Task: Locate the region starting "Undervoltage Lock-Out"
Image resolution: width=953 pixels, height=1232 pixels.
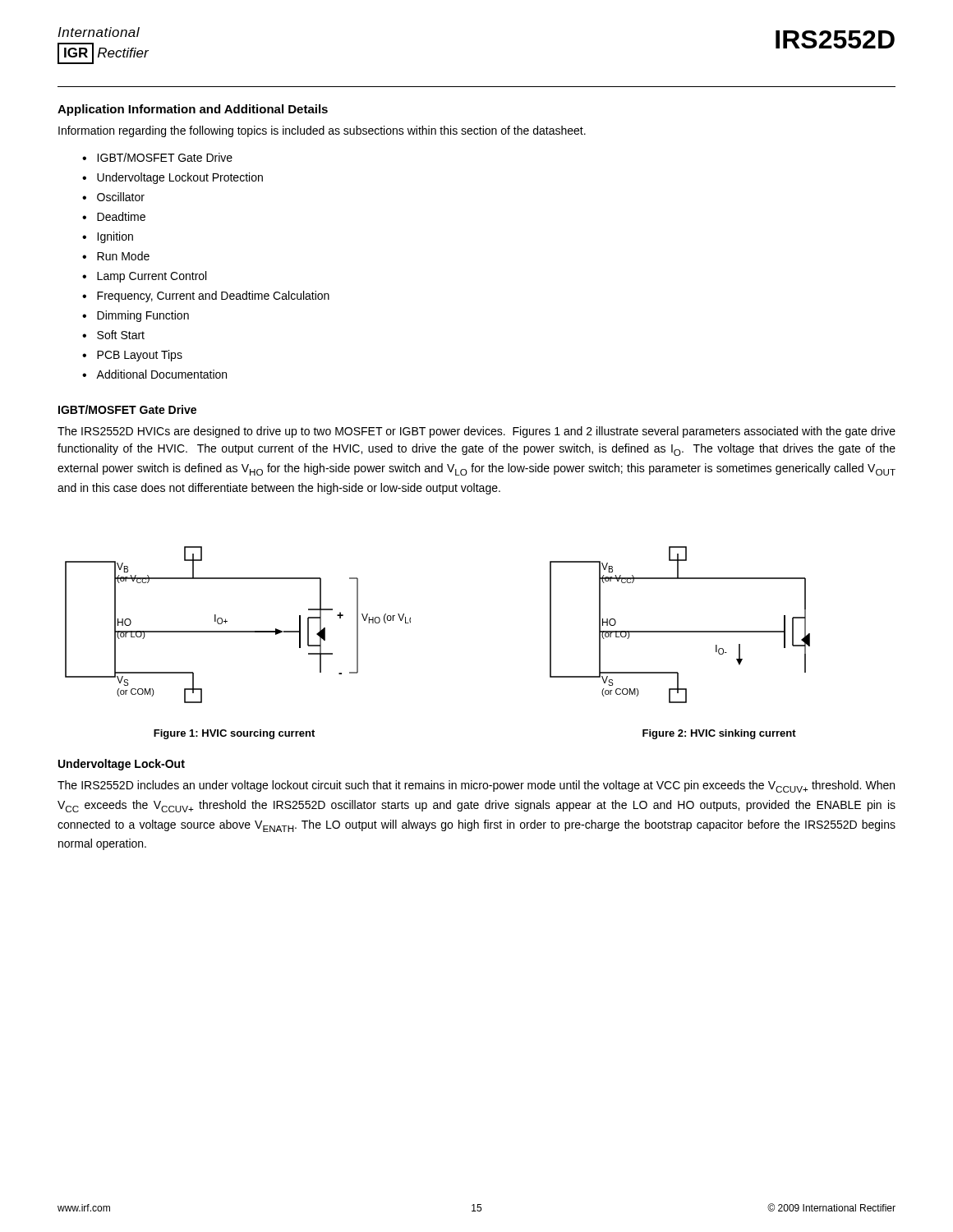Action: click(x=121, y=764)
